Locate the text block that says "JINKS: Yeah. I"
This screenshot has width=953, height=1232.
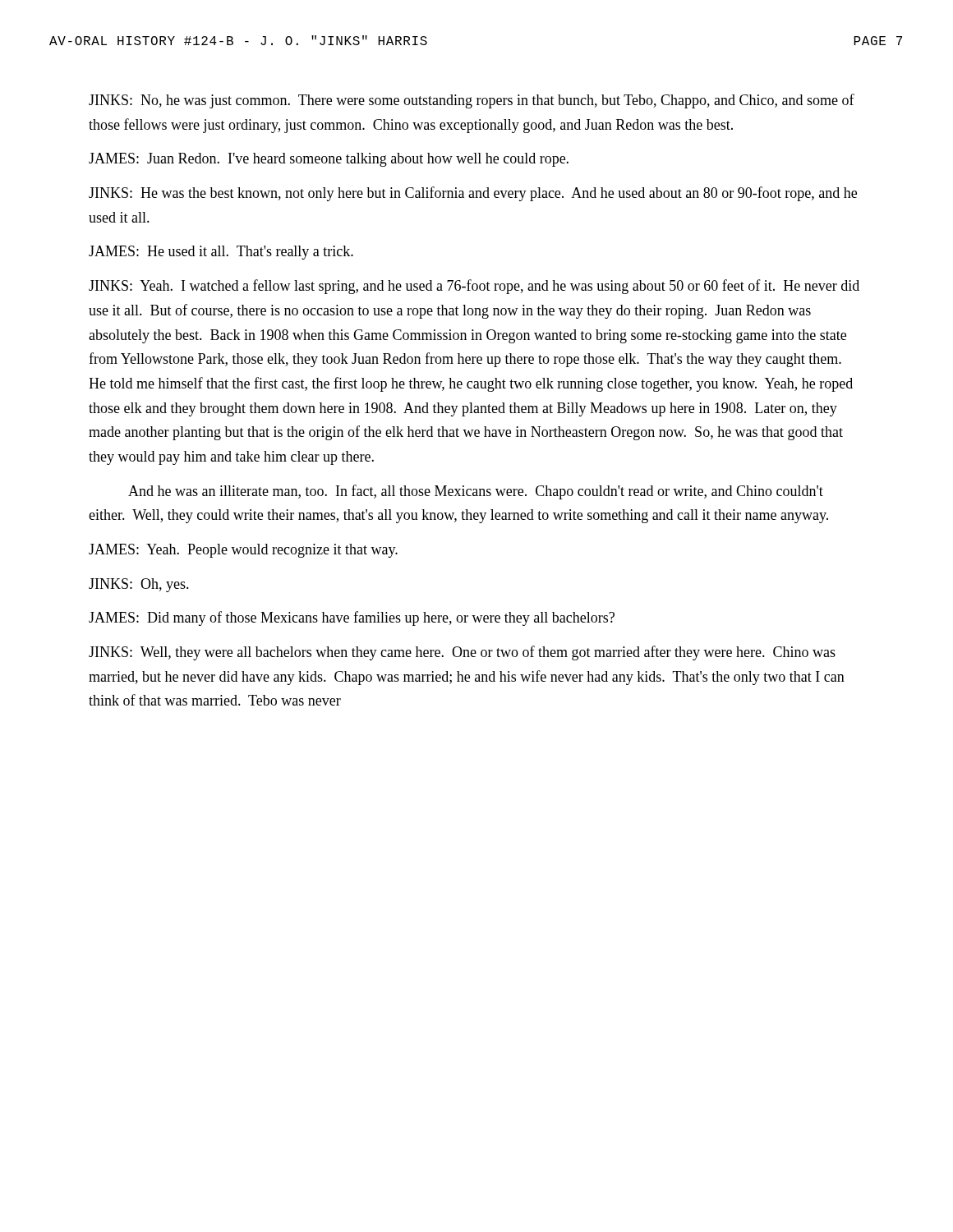(474, 371)
